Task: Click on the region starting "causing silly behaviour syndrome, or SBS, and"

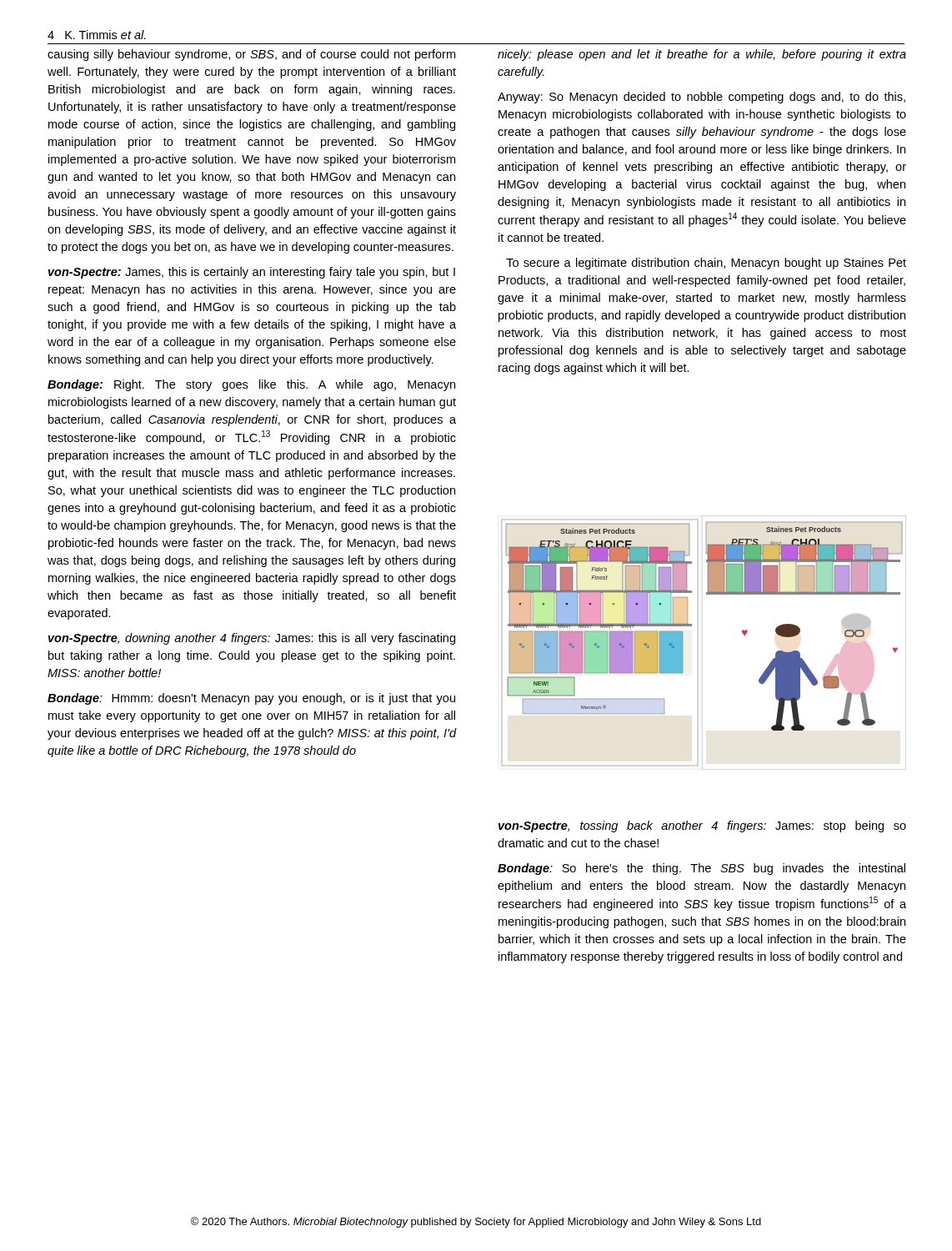Action: [x=252, y=151]
